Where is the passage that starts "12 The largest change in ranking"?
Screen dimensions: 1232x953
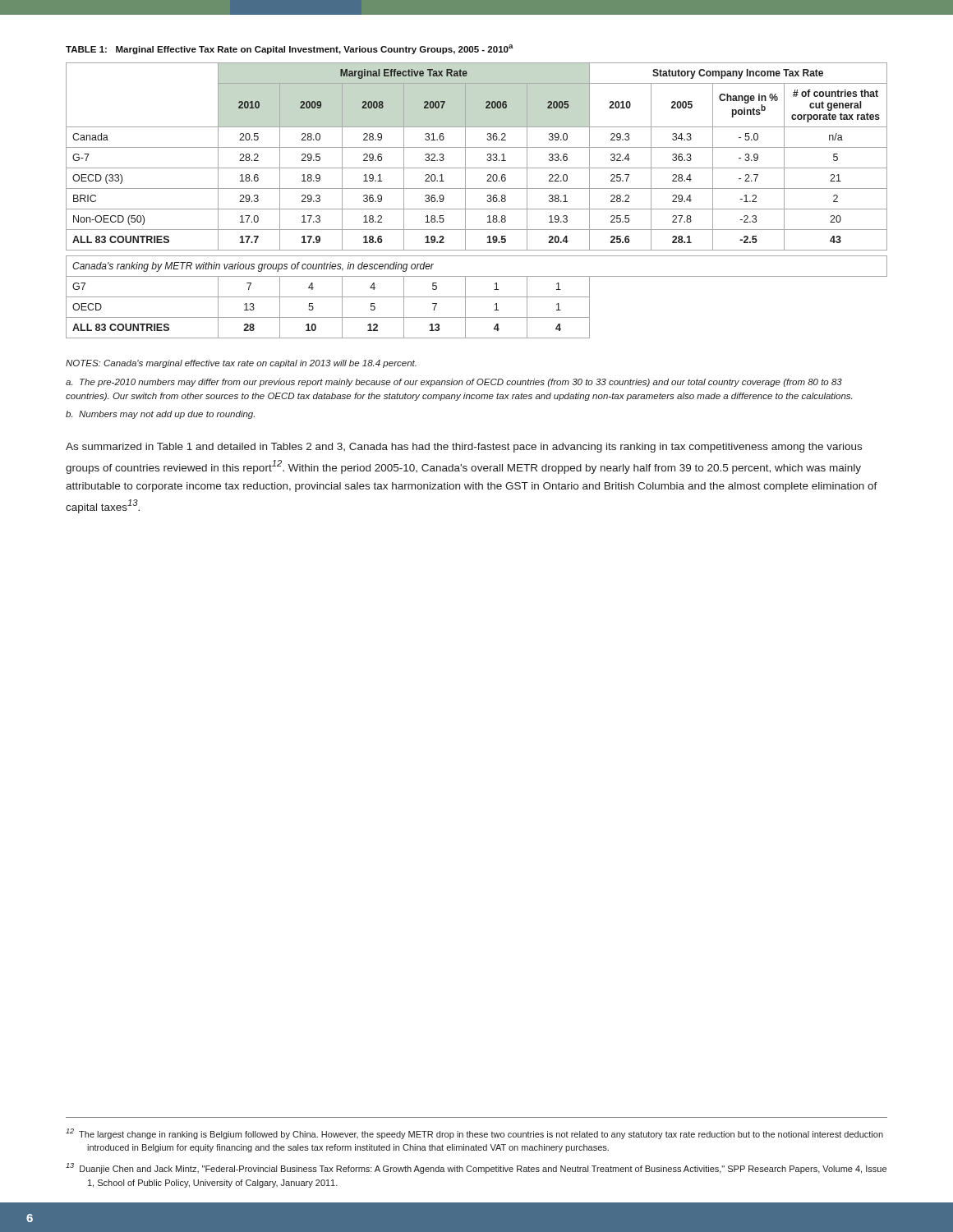click(x=485, y=1139)
